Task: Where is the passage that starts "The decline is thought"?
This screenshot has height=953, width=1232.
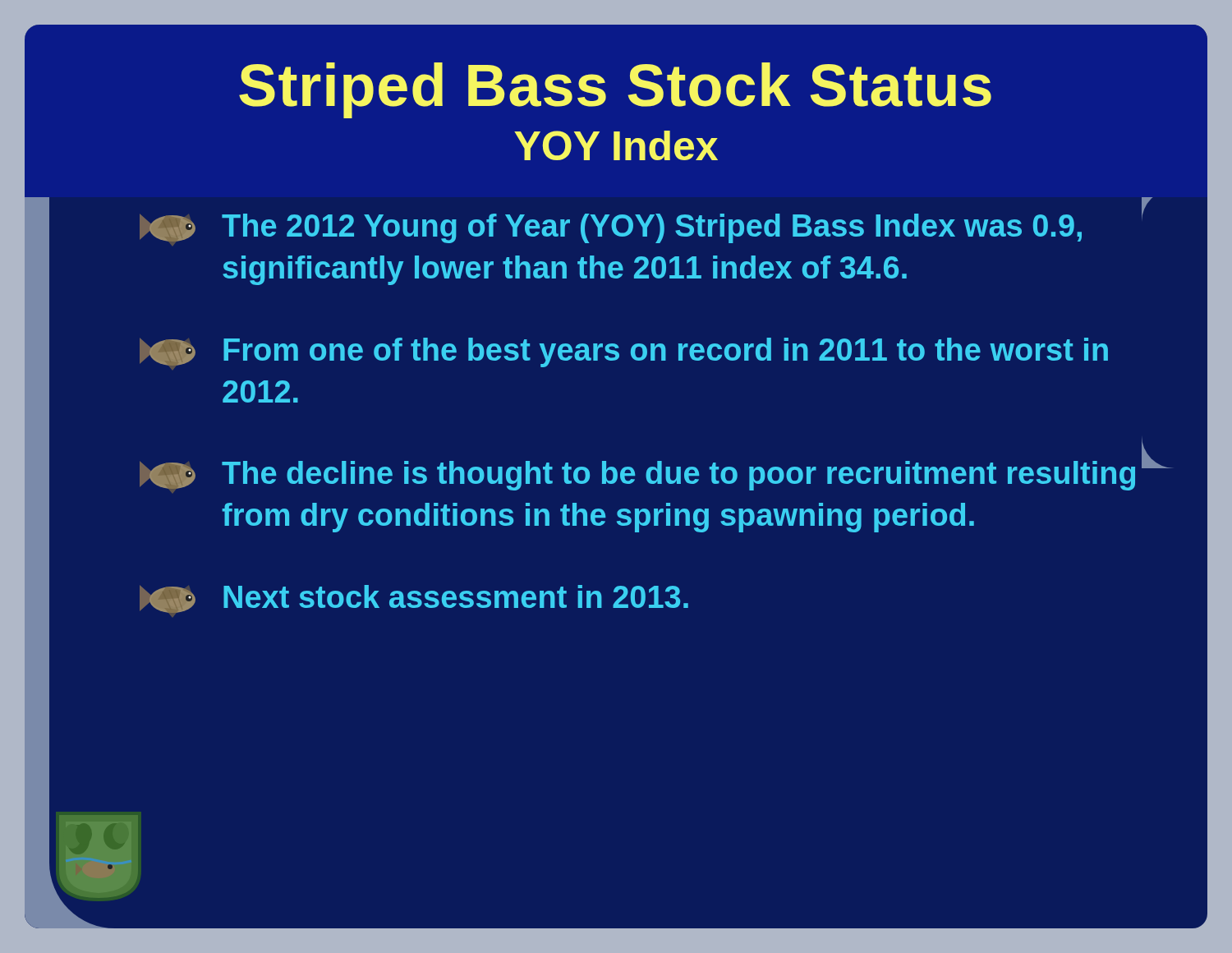Action: pos(649,495)
